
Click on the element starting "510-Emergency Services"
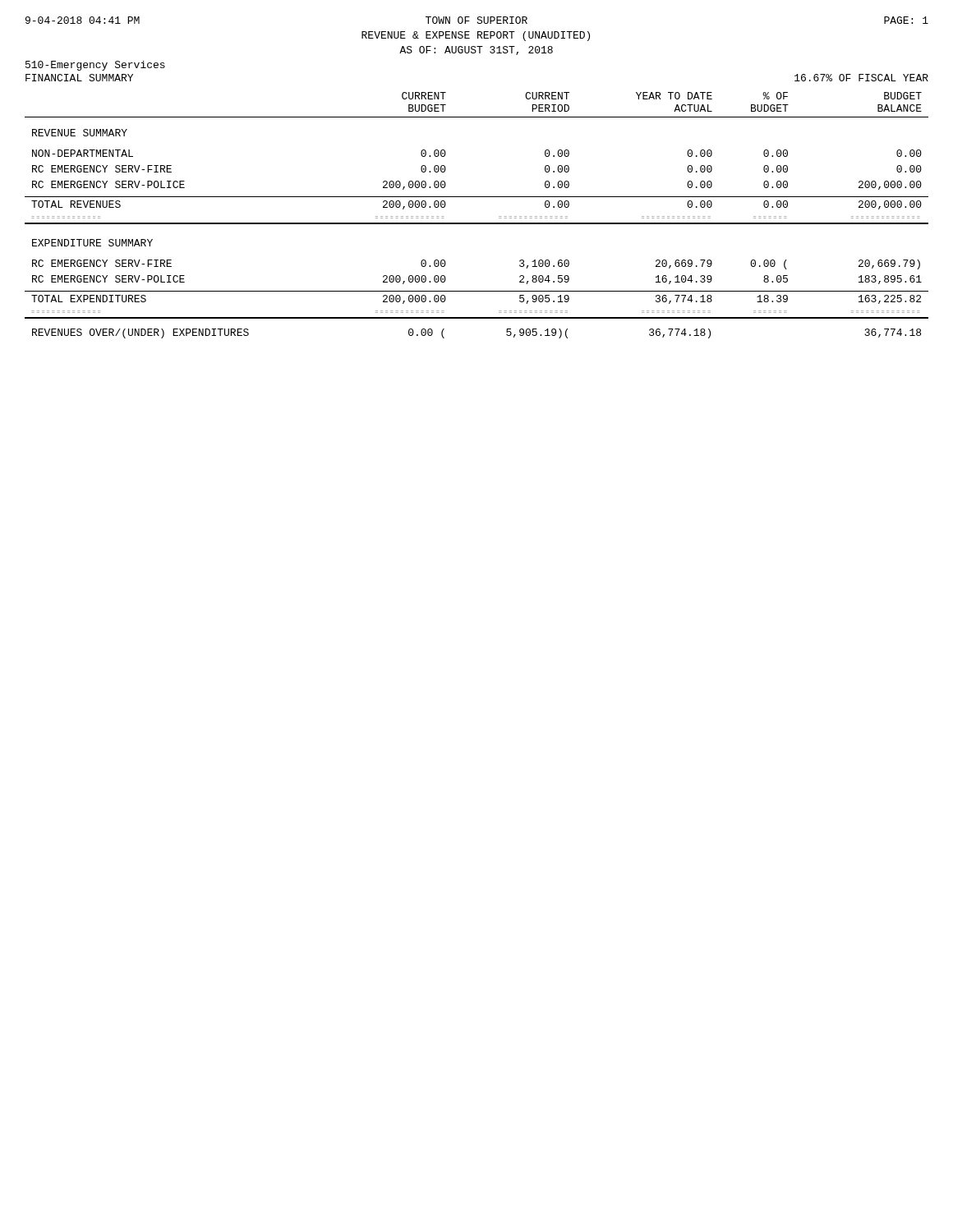95,65
